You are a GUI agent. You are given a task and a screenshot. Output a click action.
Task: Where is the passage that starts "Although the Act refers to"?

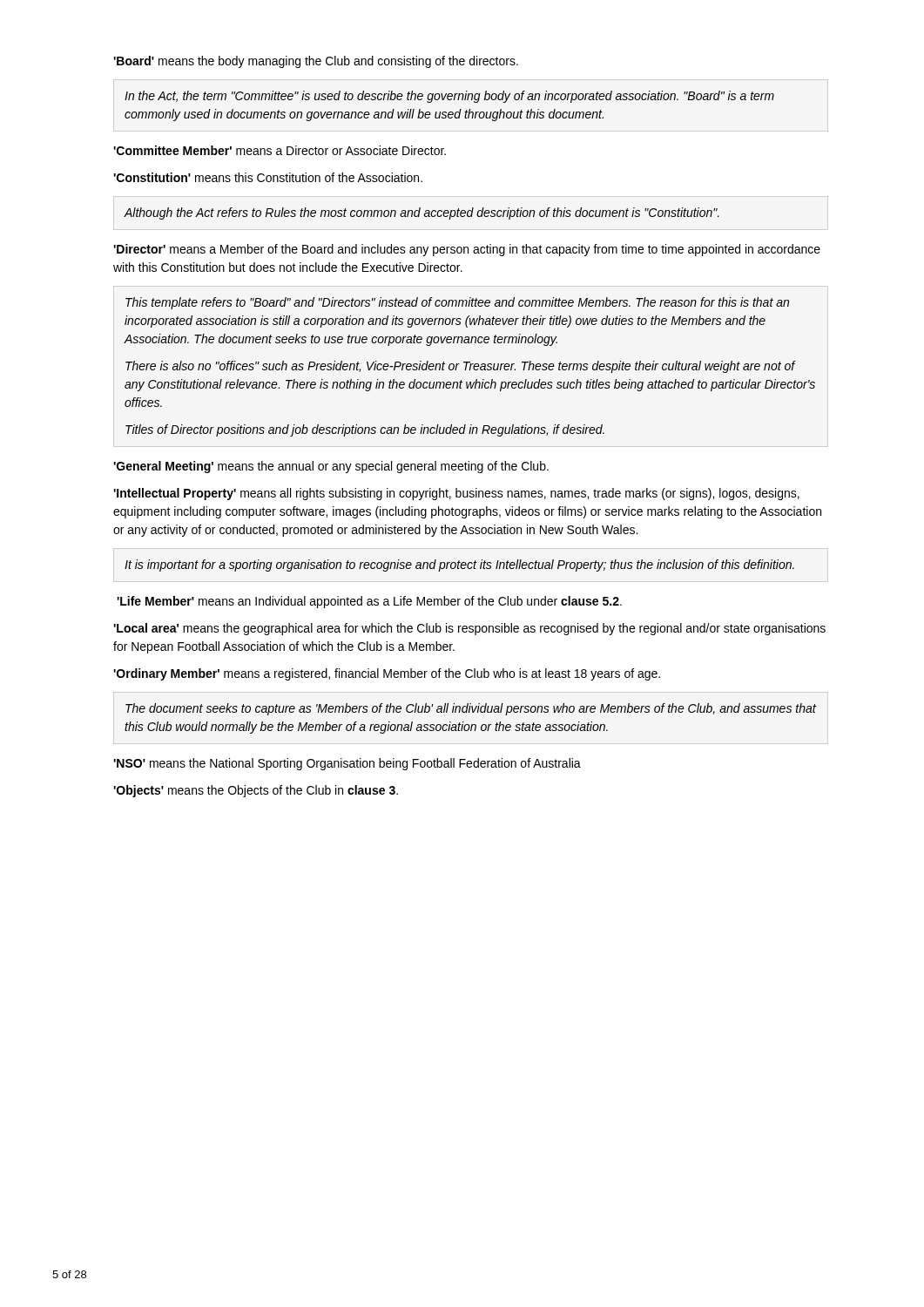422,213
